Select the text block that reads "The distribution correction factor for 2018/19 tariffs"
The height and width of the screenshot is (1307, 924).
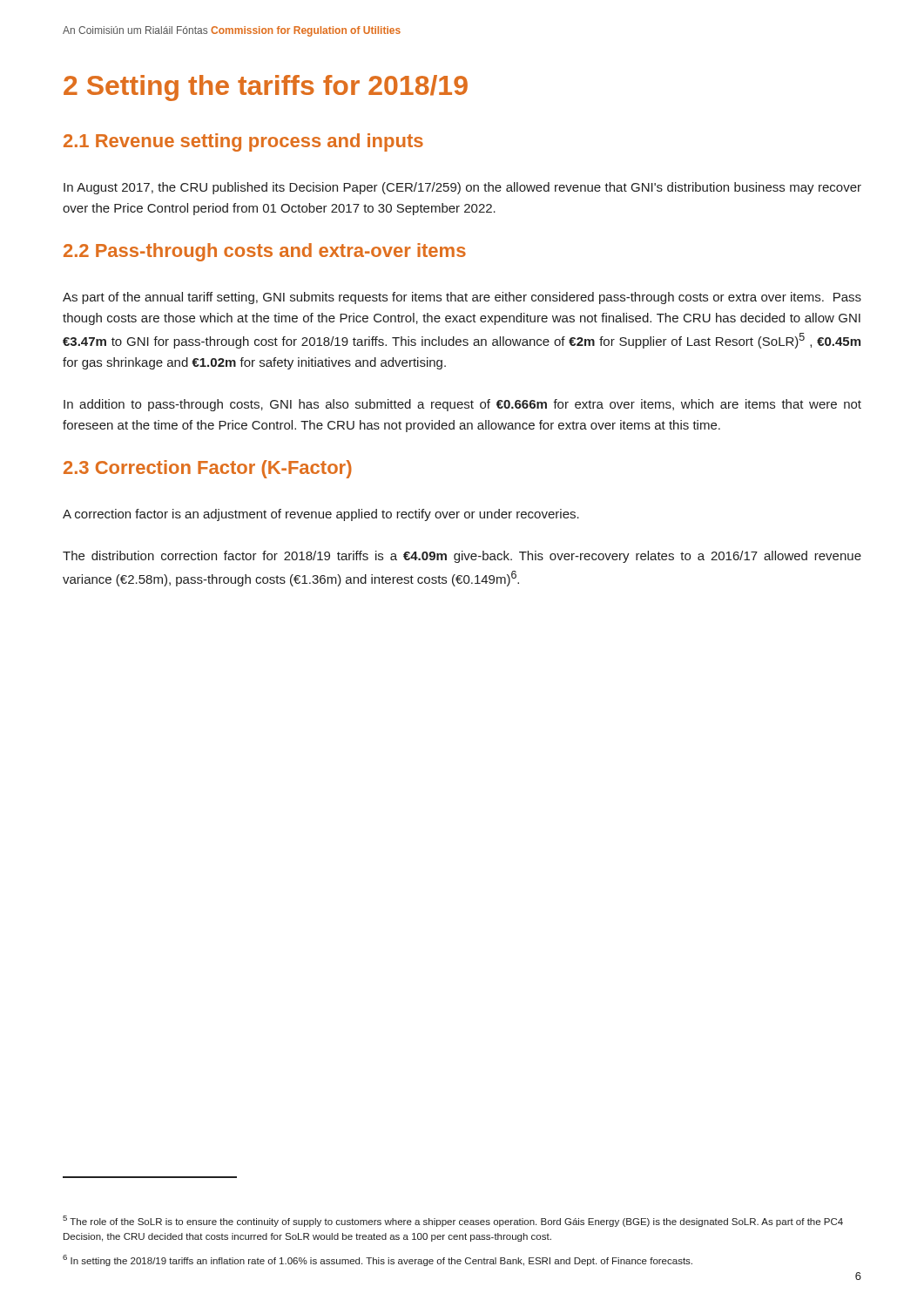click(462, 568)
